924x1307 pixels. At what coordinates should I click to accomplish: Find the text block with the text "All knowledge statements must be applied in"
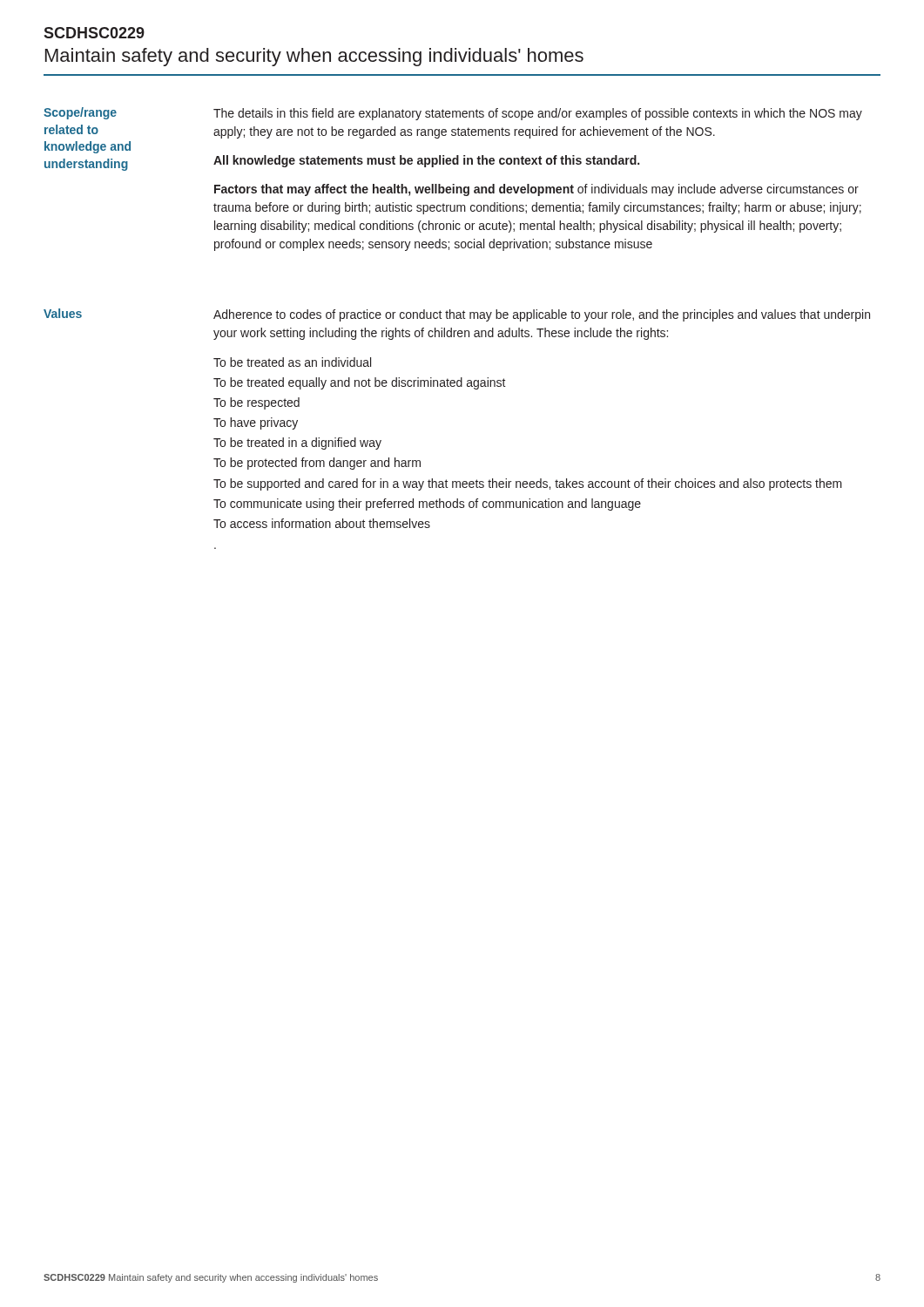tap(547, 161)
